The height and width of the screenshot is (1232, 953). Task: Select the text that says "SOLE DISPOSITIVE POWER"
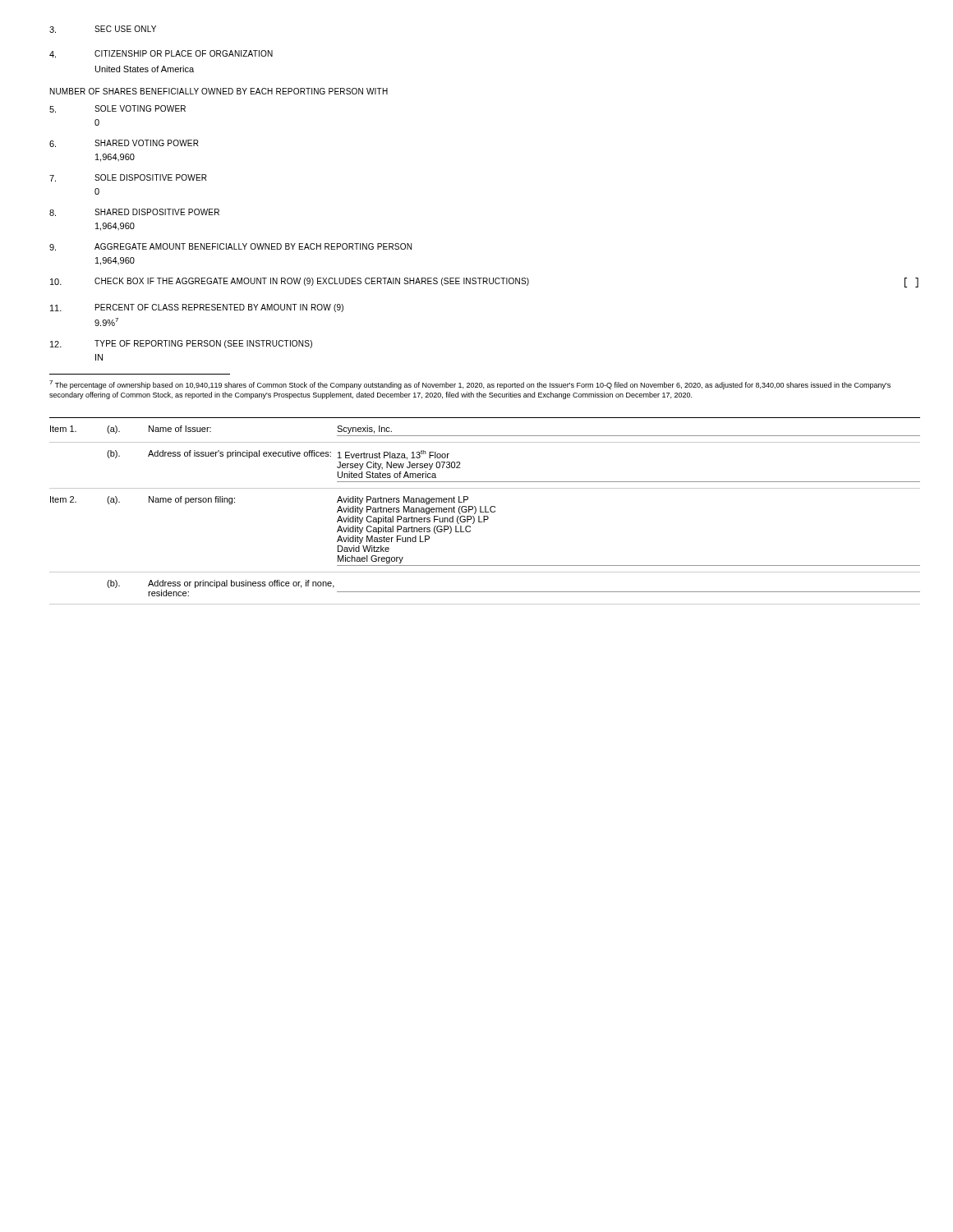pyautogui.click(x=128, y=178)
